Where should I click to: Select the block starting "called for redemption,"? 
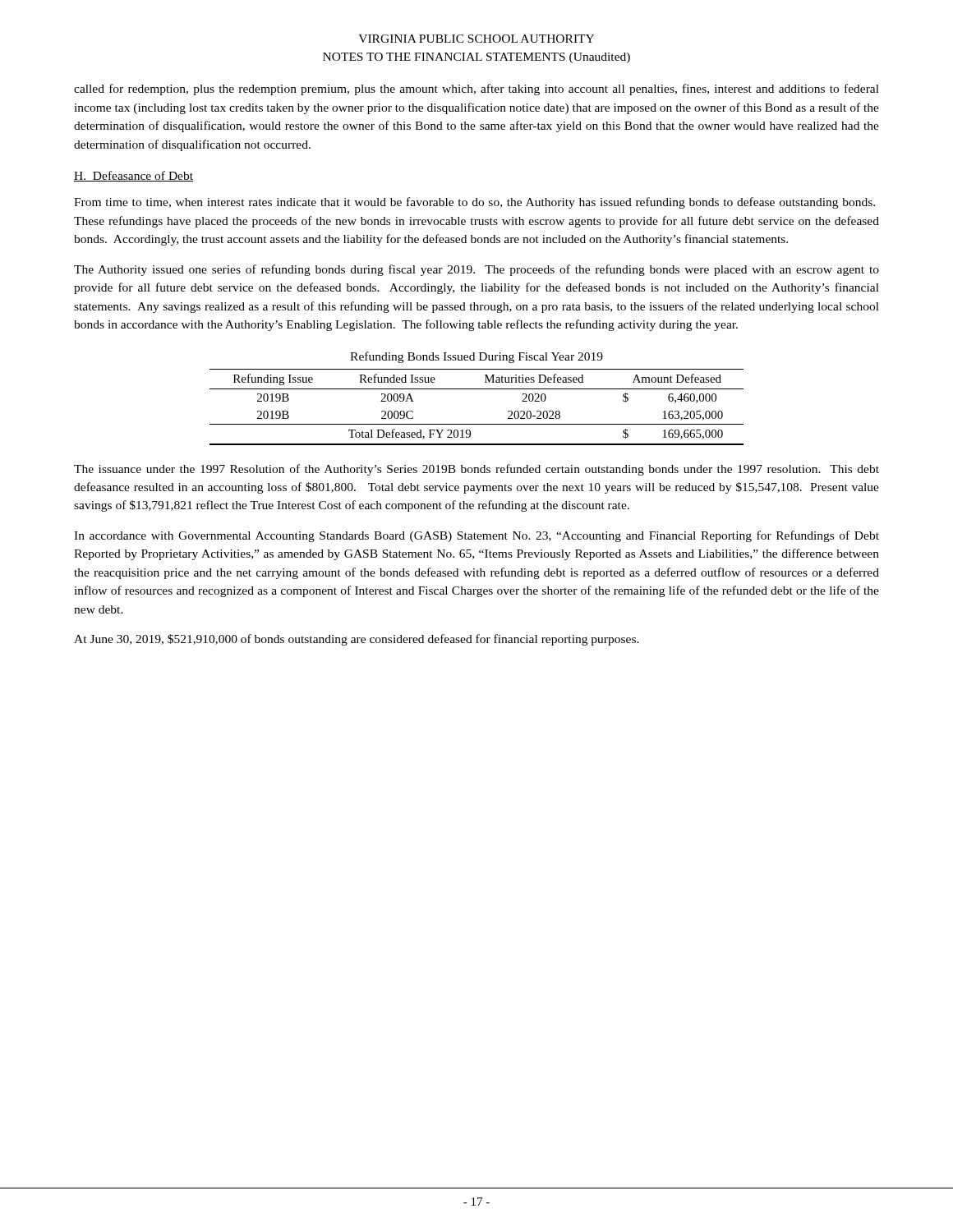point(476,116)
